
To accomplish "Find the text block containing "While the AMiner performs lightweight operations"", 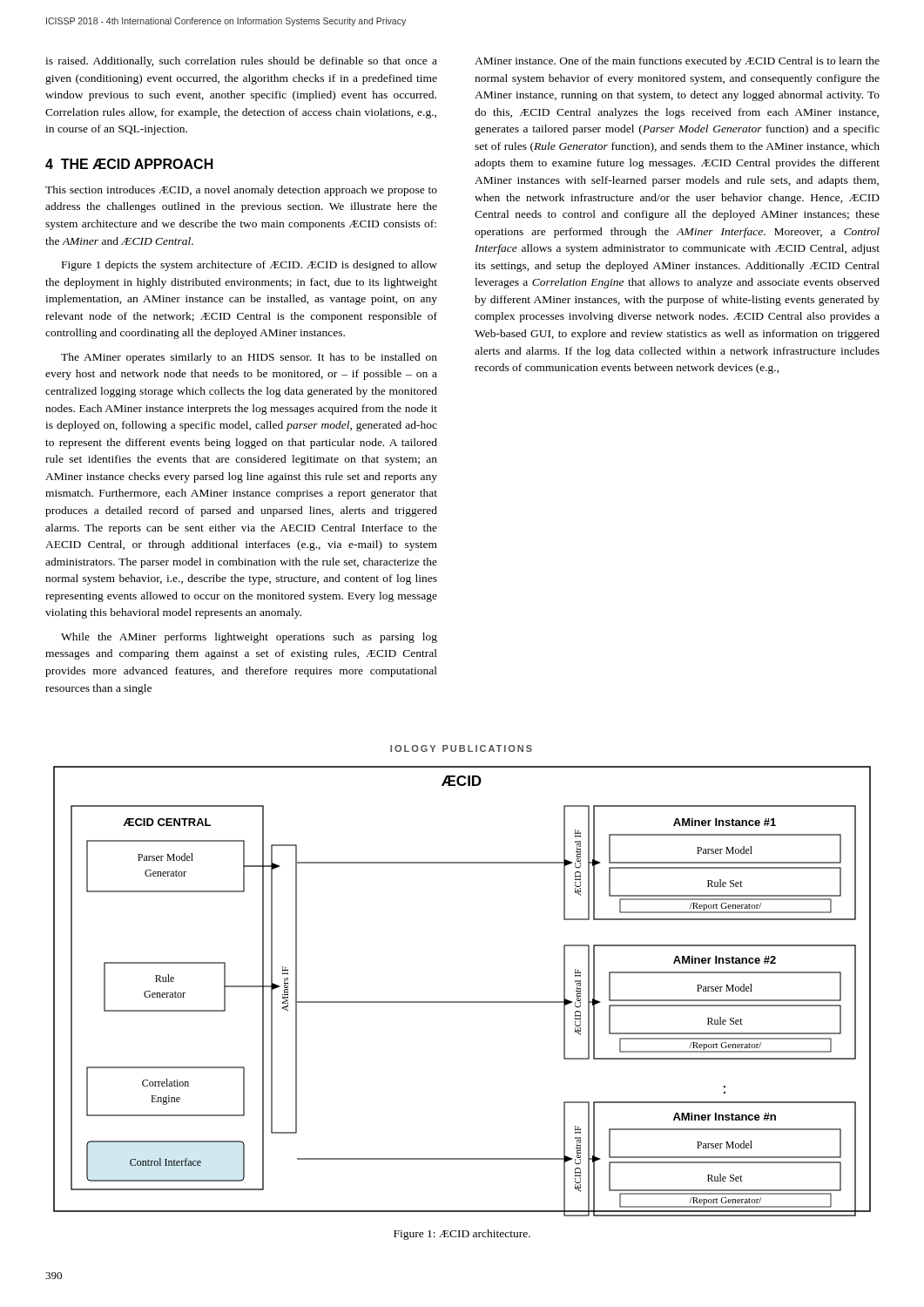I will point(241,662).
